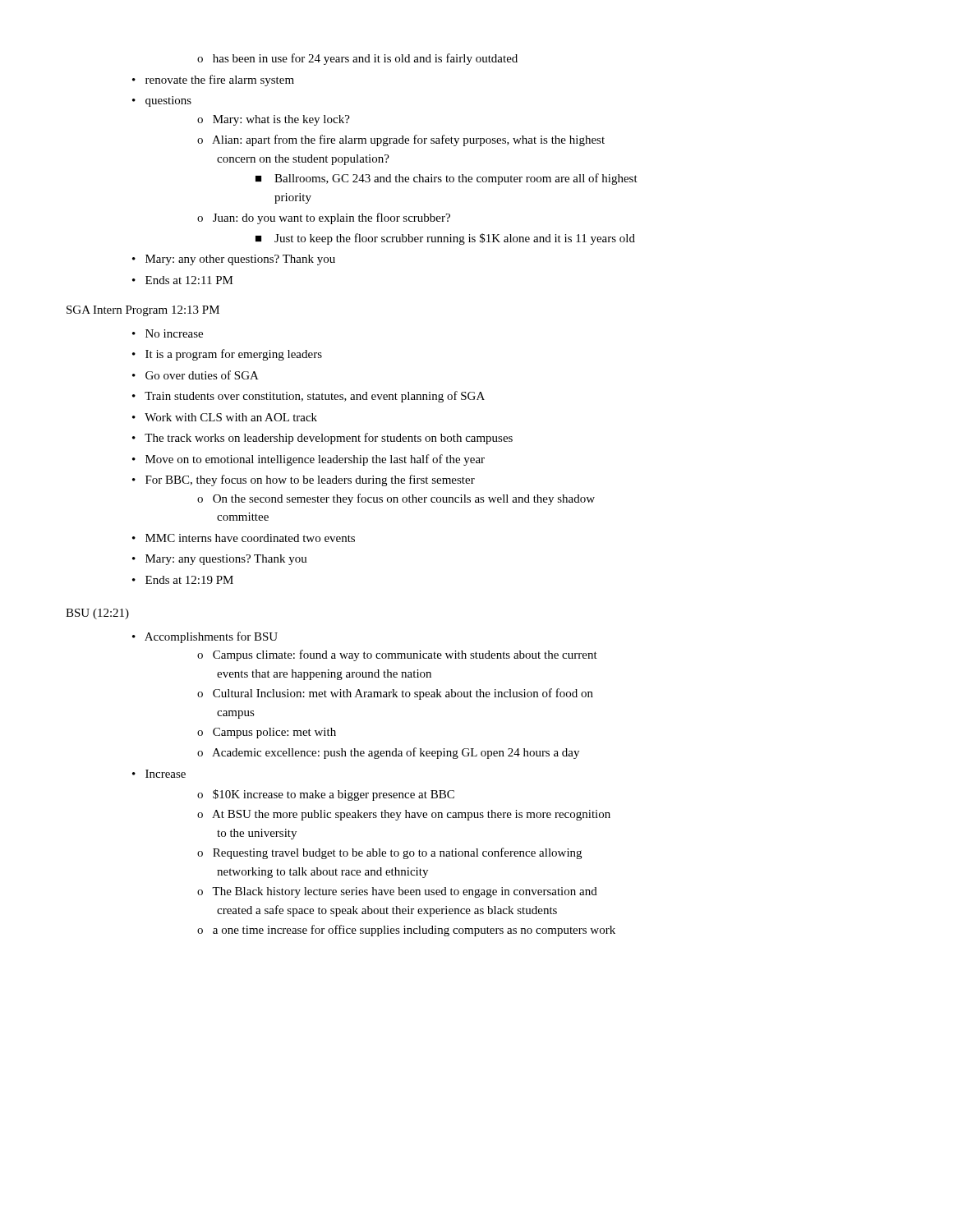
Task: Click on the list item that reads "• For BBC,"
Action: pos(303,480)
